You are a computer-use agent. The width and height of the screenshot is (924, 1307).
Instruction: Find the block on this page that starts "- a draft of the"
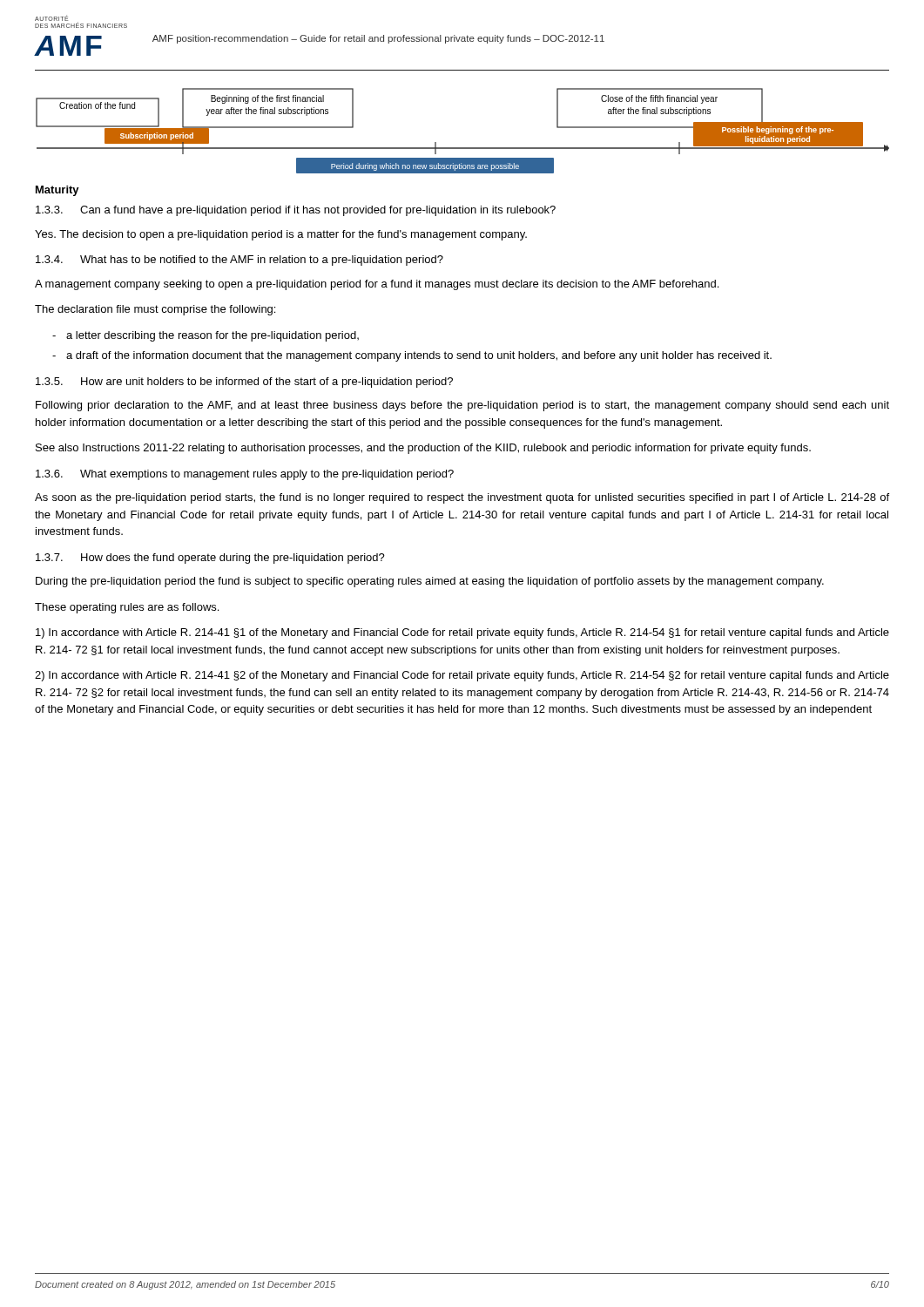tap(471, 355)
